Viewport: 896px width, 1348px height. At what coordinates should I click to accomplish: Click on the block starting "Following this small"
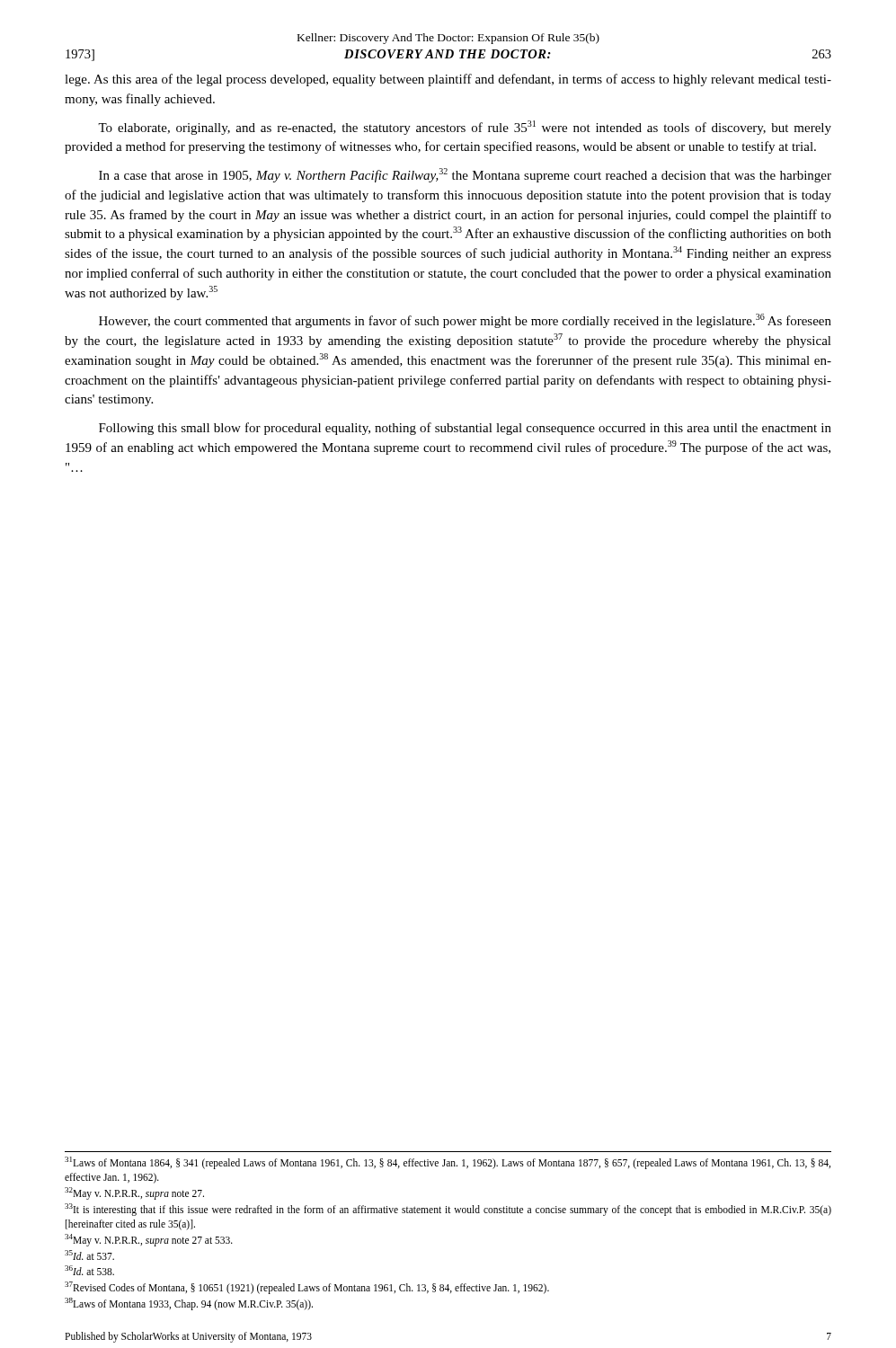click(x=448, y=448)
